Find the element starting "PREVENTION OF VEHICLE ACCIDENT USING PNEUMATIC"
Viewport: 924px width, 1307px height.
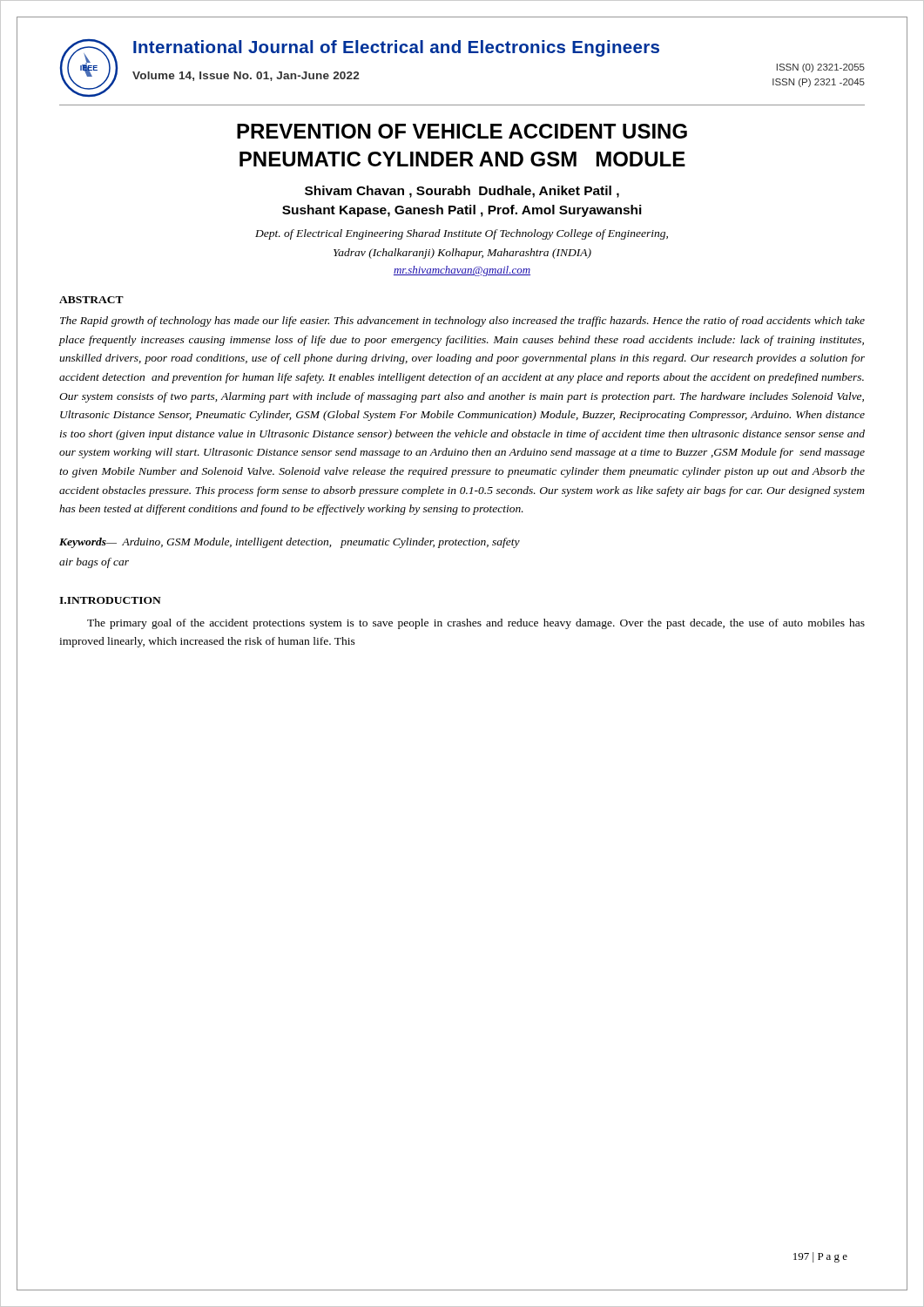[x=462, y=146]
